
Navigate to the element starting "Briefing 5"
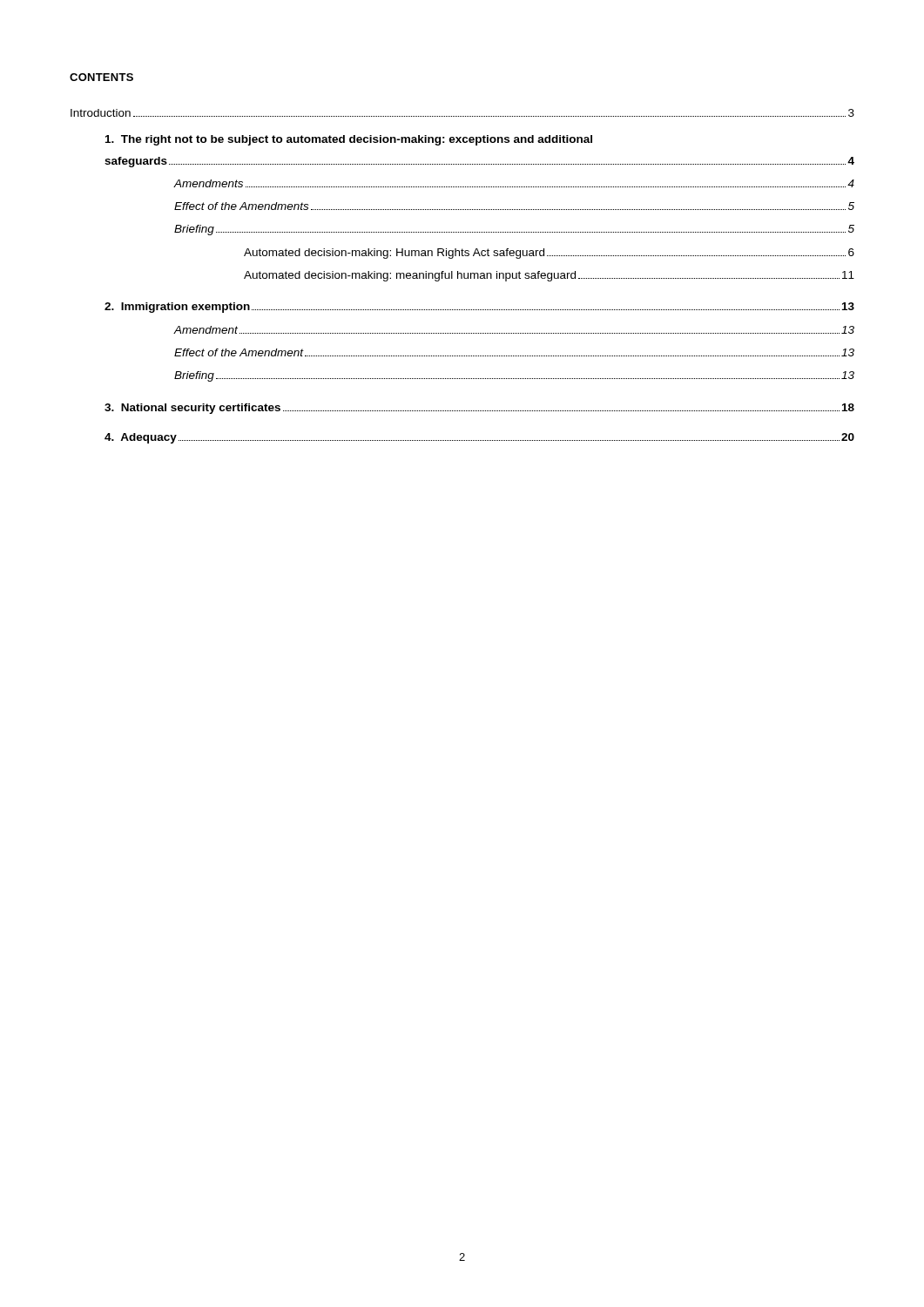514,230
